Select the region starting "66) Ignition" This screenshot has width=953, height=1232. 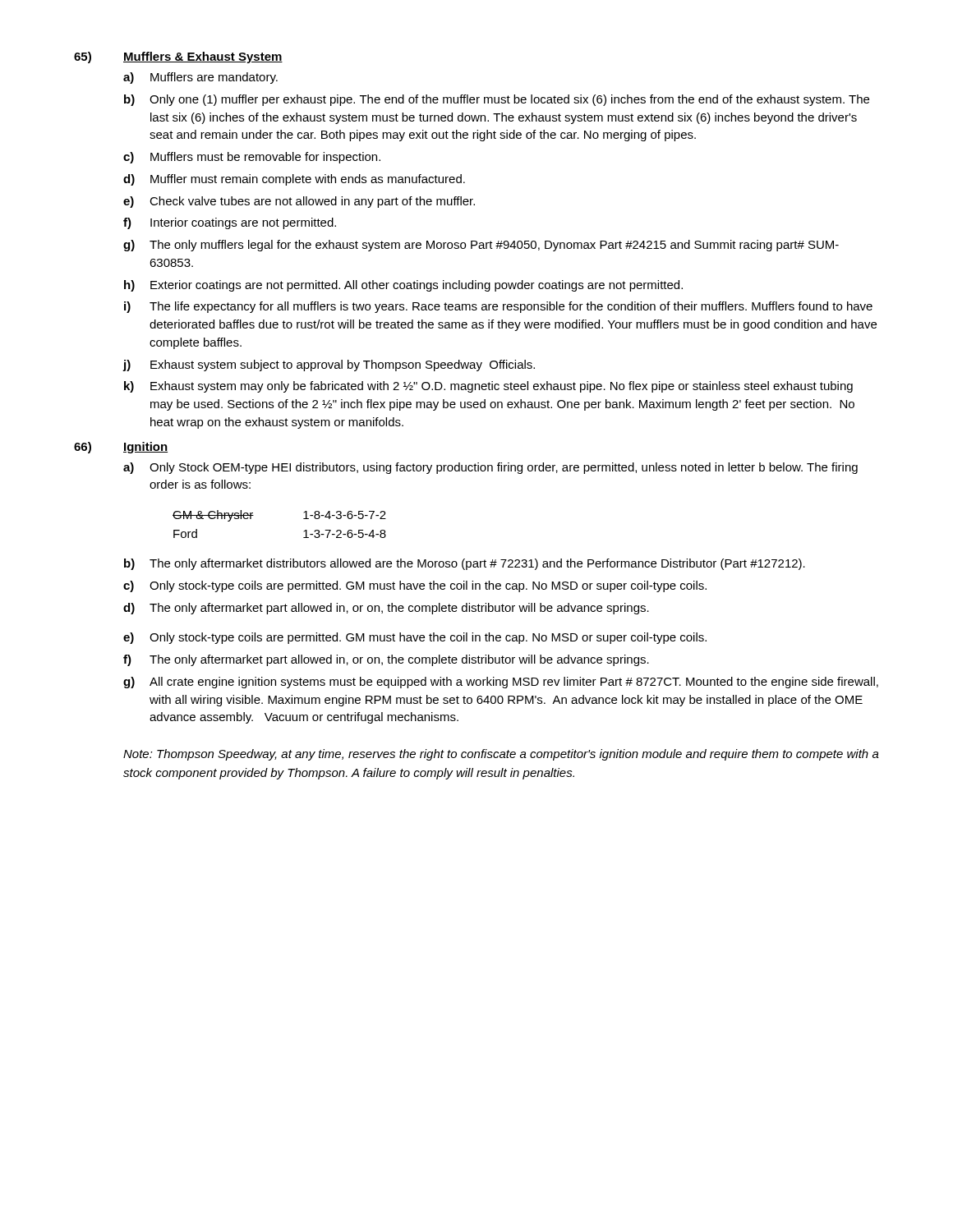pos(121,446)
